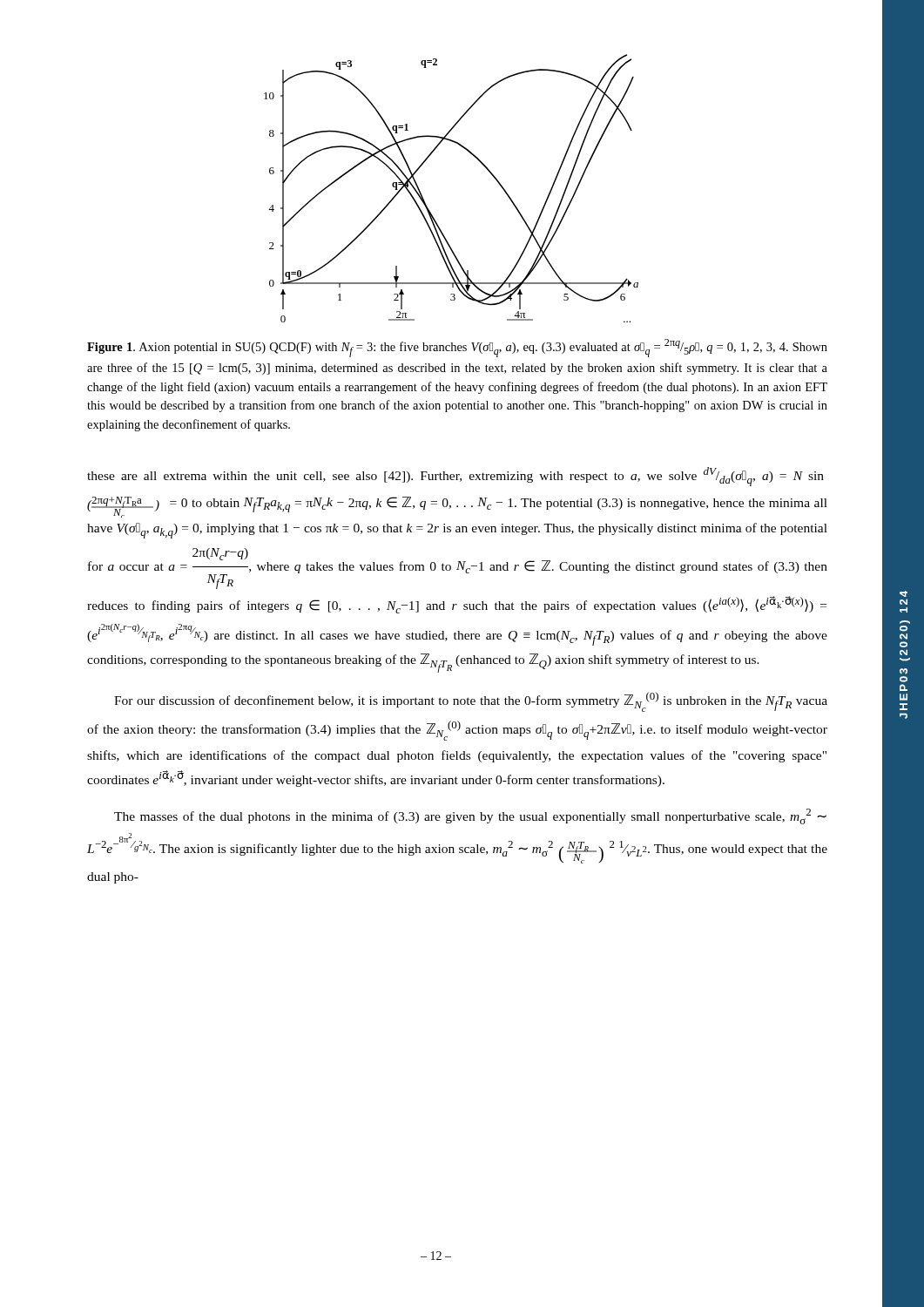Find a continuous plot
The width and height of the screenshot is (924, 1307).
(457, 189)
